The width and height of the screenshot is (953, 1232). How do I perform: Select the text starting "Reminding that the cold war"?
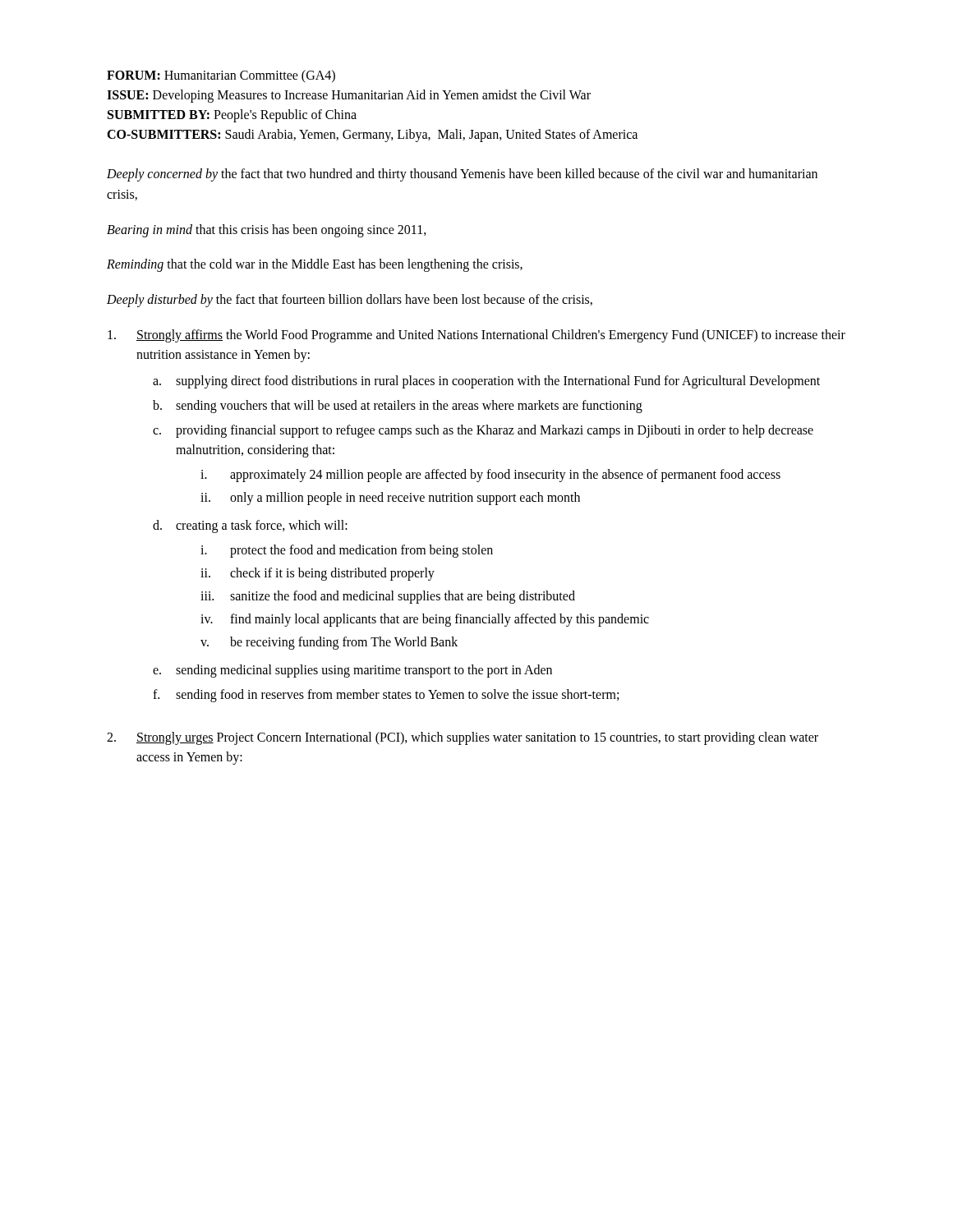click(x=315, y=264)
